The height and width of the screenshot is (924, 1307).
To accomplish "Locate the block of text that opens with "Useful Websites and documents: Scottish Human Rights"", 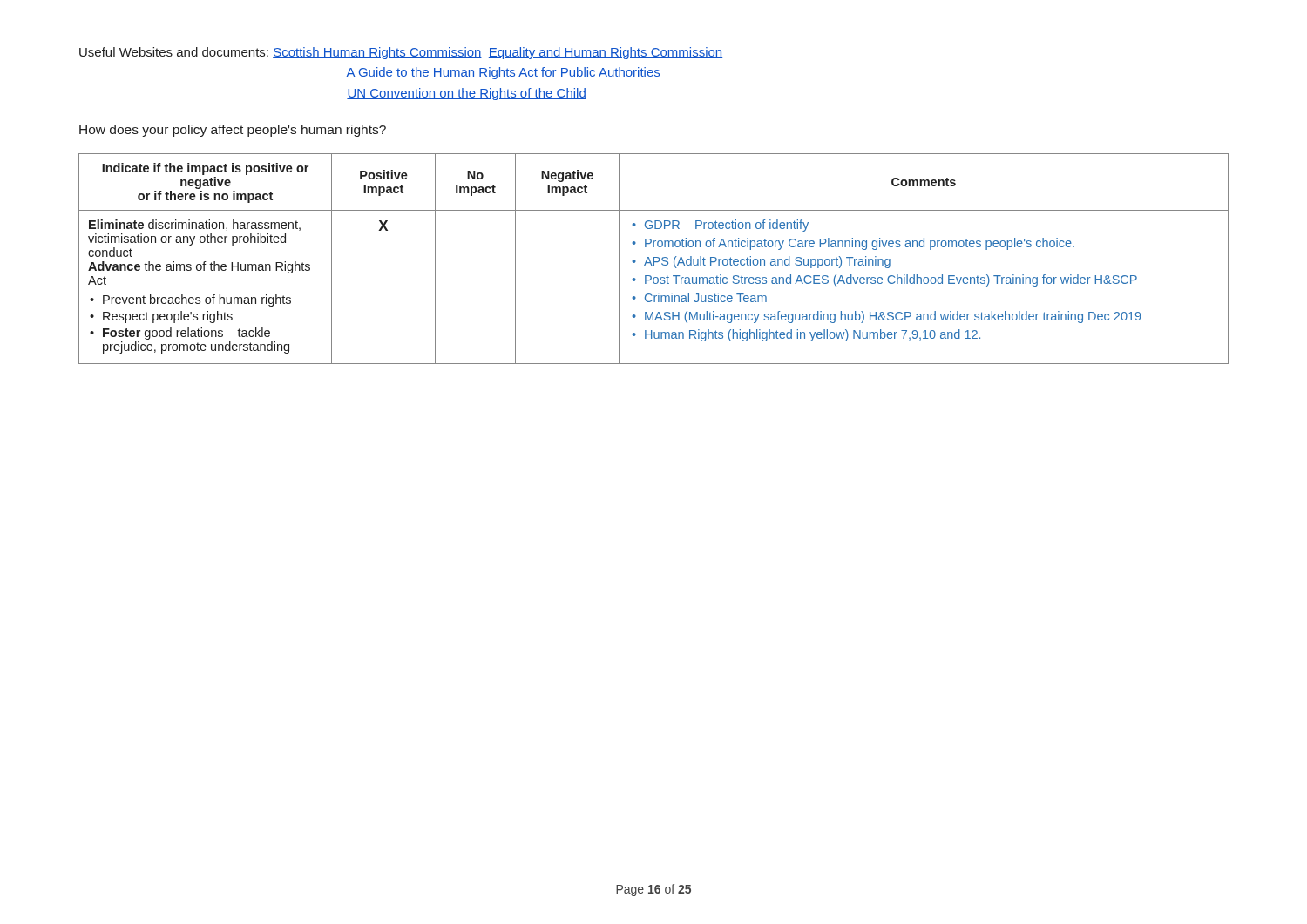I will (400, 72).
